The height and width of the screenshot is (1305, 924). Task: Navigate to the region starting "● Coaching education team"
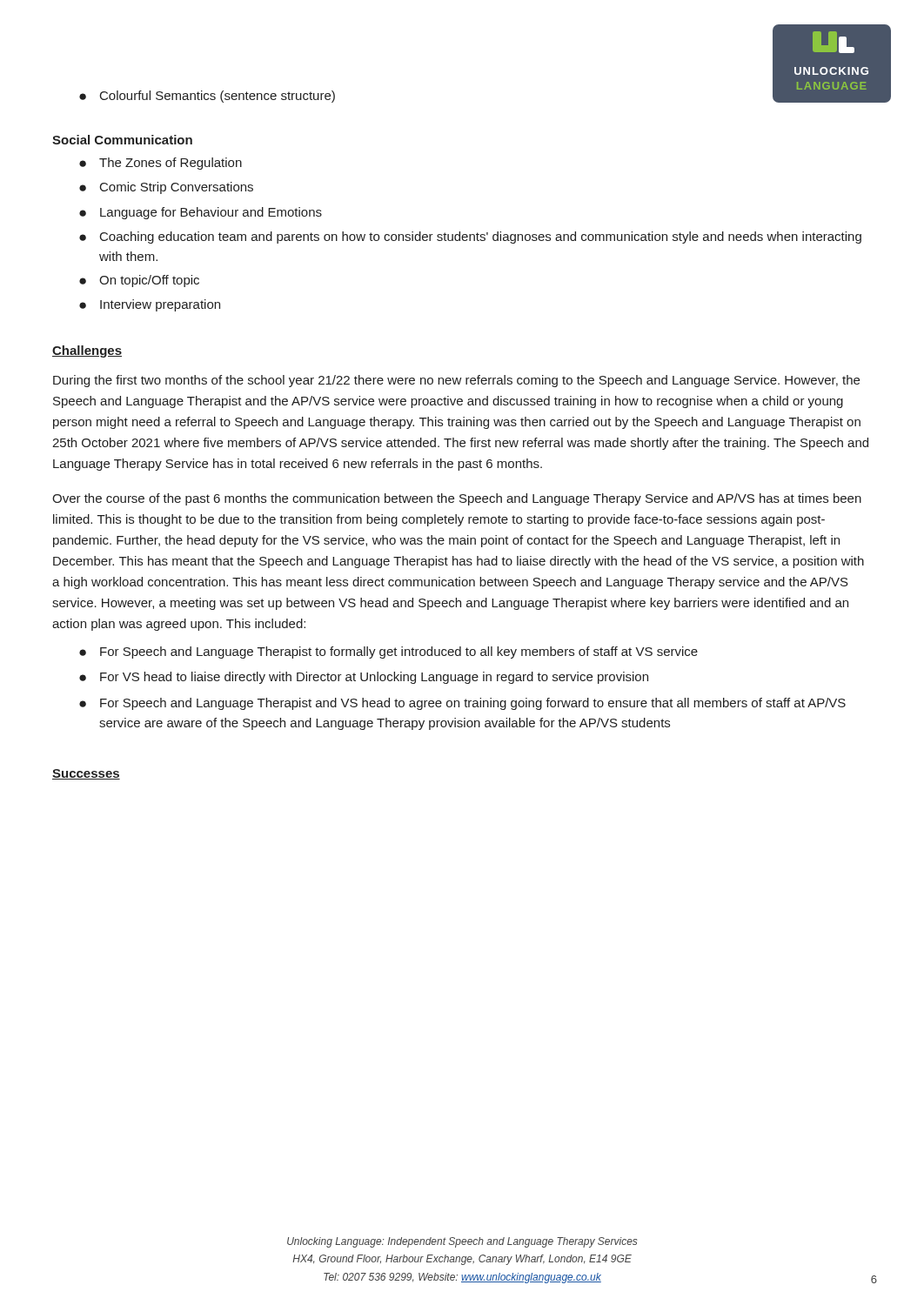(475, 246)
